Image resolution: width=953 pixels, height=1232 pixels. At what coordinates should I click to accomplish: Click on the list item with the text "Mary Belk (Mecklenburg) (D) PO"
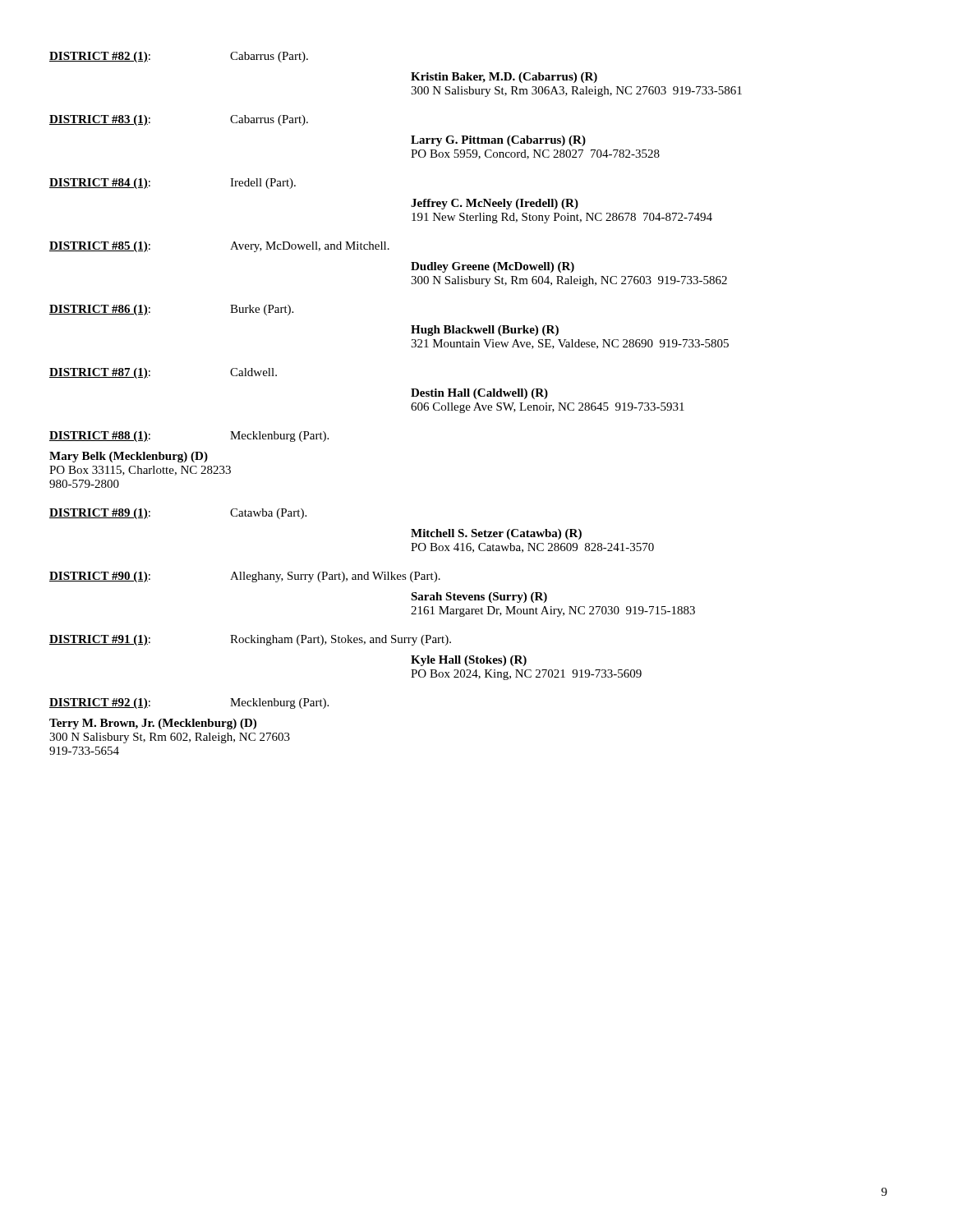[x=129, y=457]
